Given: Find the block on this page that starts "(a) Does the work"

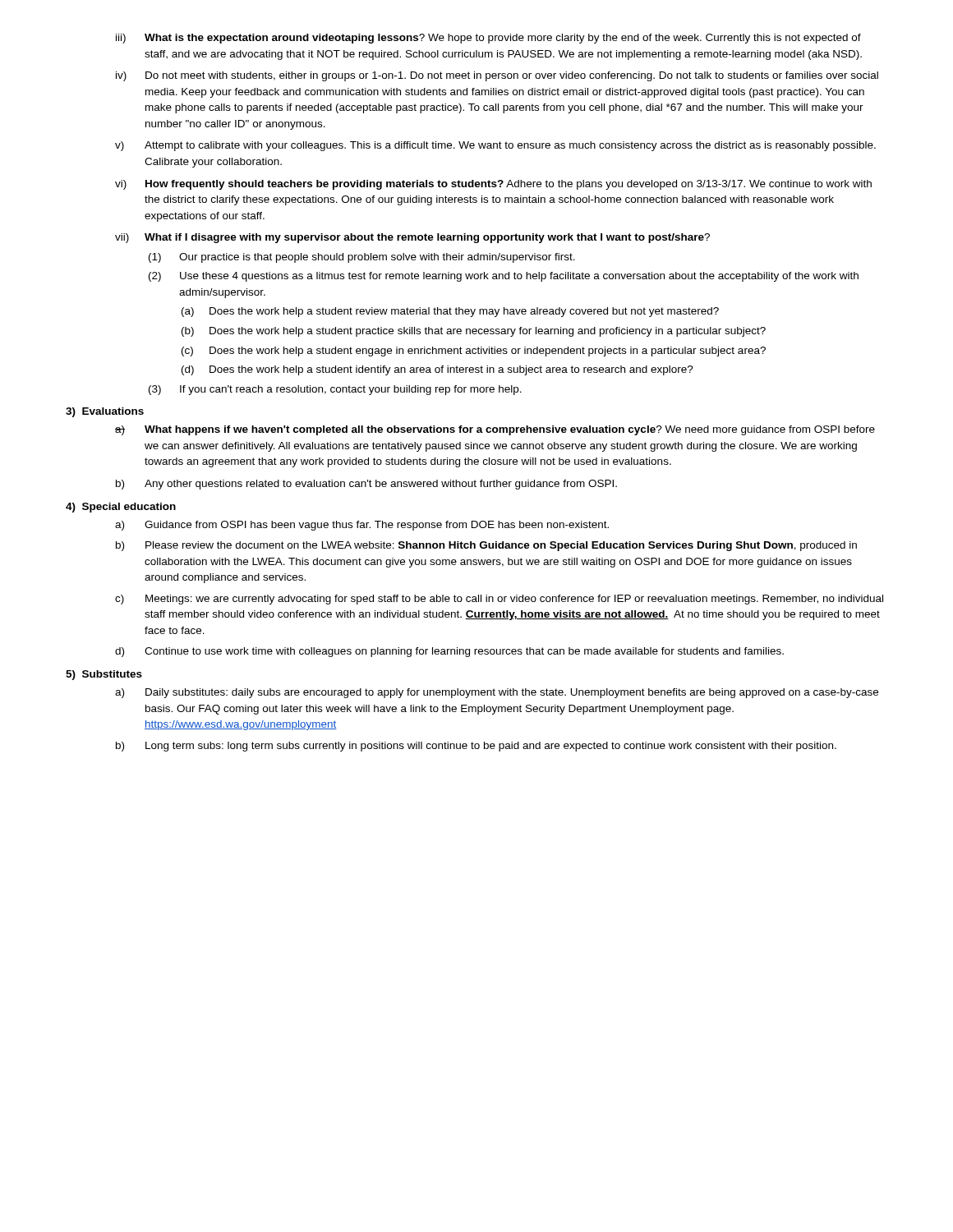Looking at the screenshot, I should coord(450,311).
